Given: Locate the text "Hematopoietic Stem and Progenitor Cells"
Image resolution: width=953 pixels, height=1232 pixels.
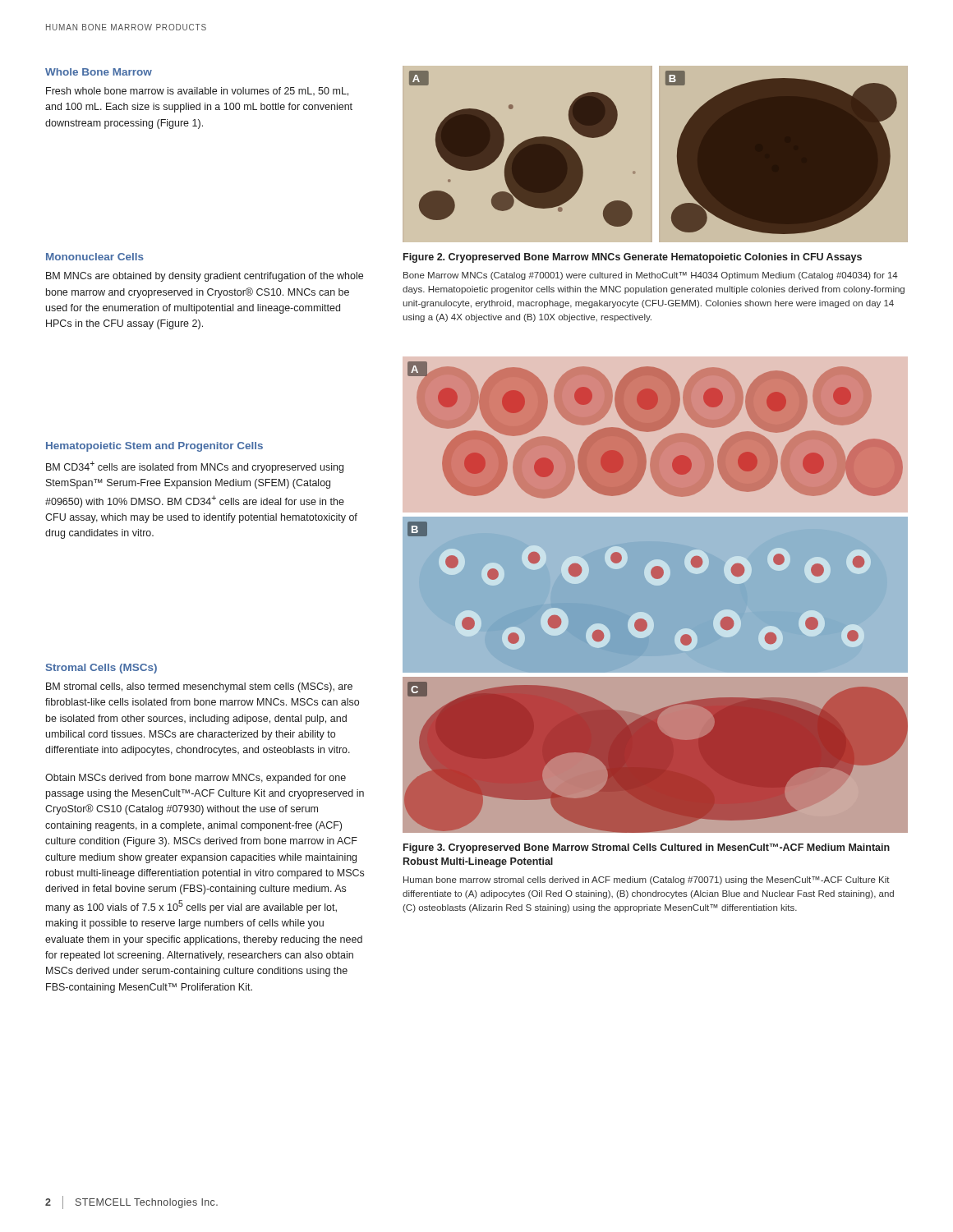Looking at the screenshot, I should [x=154, y=445].
